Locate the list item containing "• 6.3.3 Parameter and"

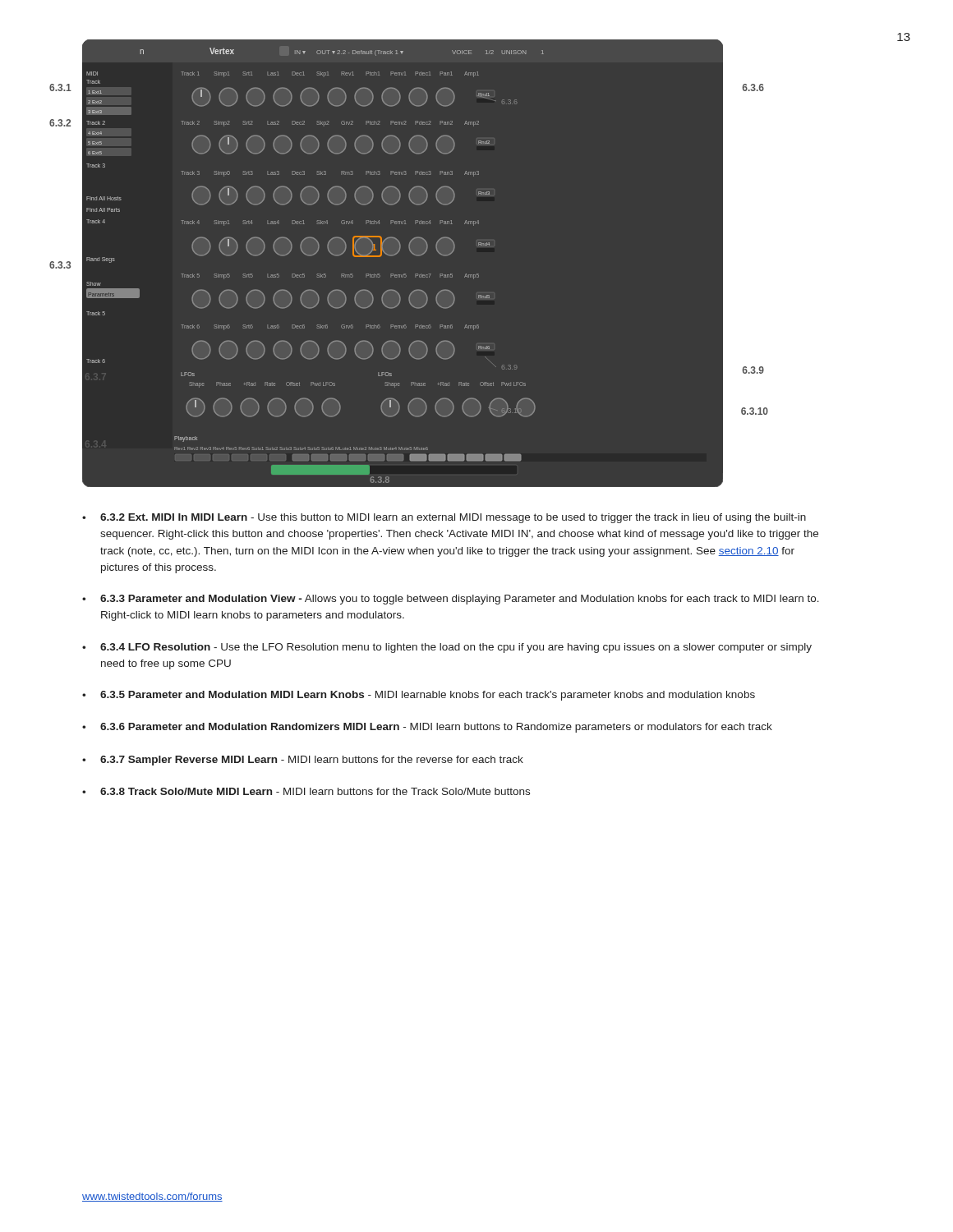(x=452, y=607)
